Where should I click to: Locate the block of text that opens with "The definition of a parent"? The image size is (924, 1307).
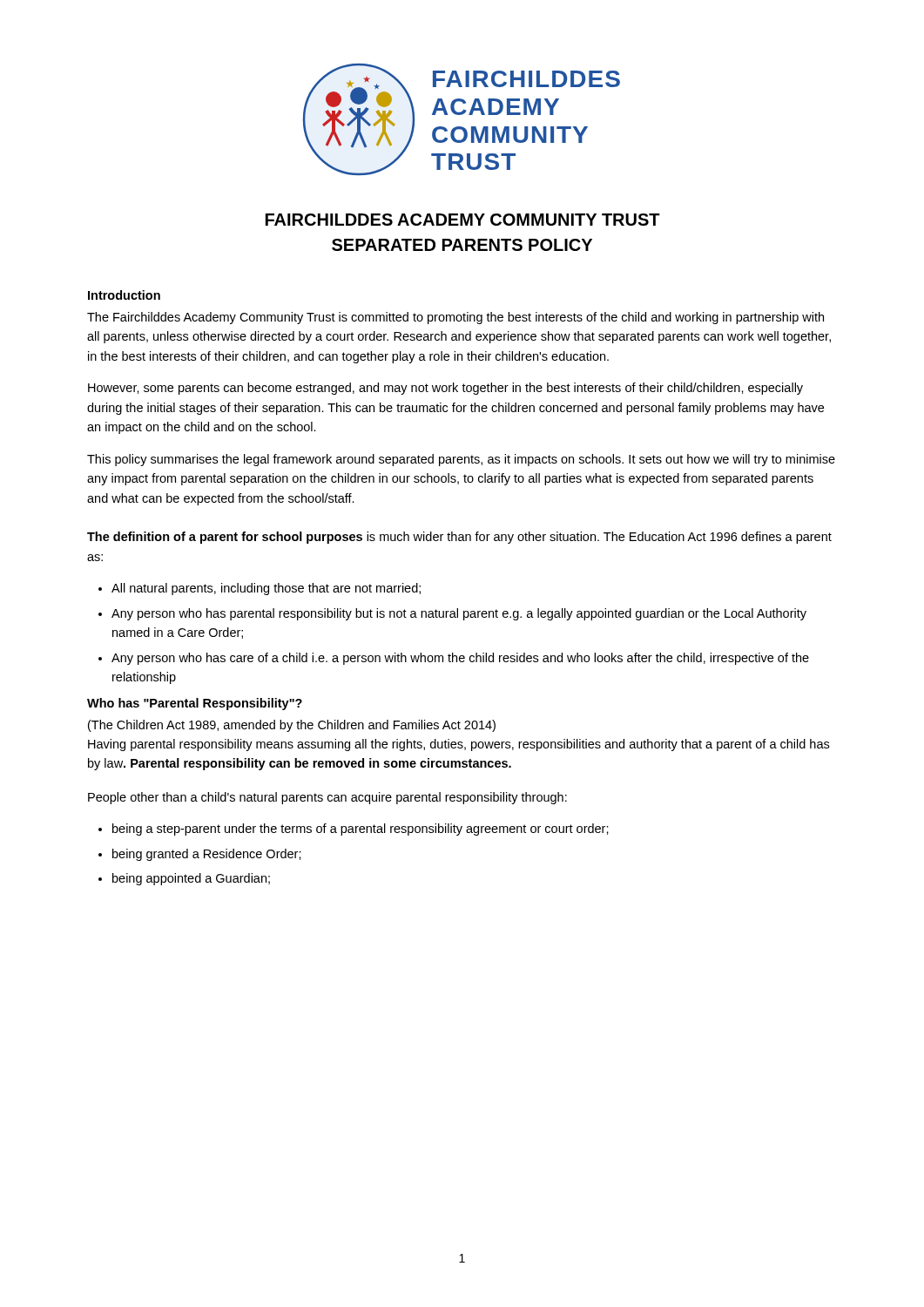tap(459, 547)
